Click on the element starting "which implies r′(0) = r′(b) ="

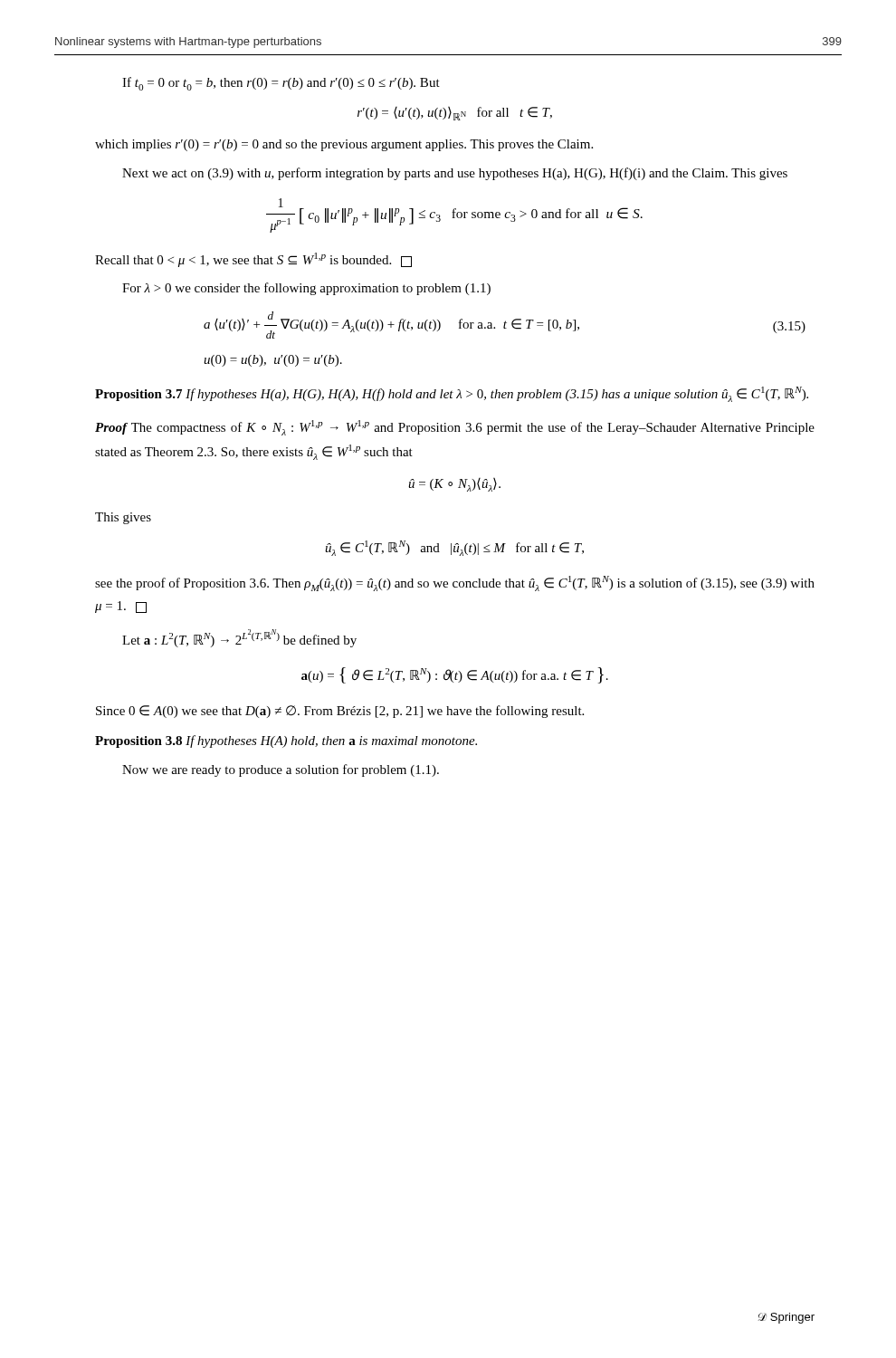coord(344,144)
